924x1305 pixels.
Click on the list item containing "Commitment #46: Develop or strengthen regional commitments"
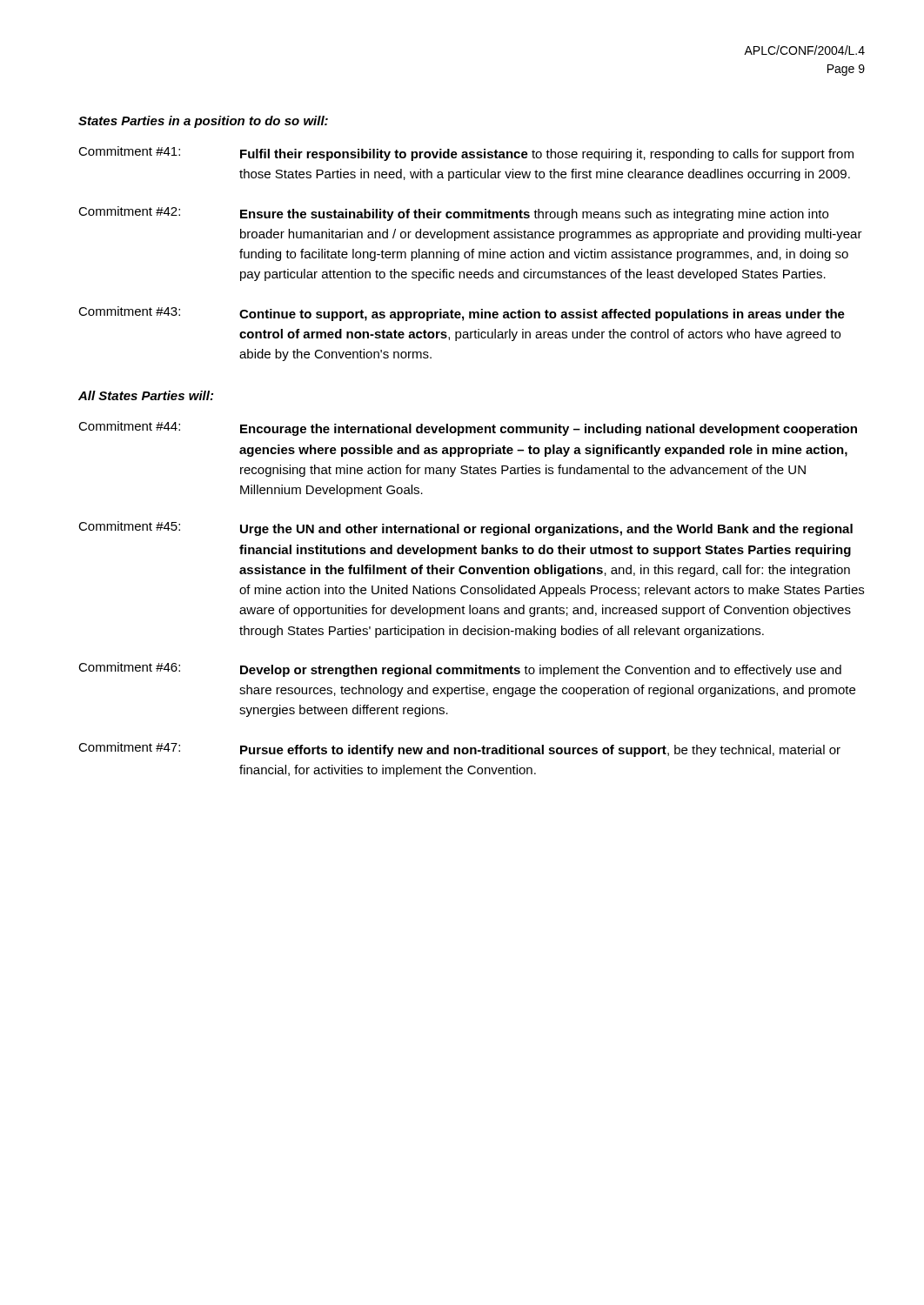click(472, 690)
